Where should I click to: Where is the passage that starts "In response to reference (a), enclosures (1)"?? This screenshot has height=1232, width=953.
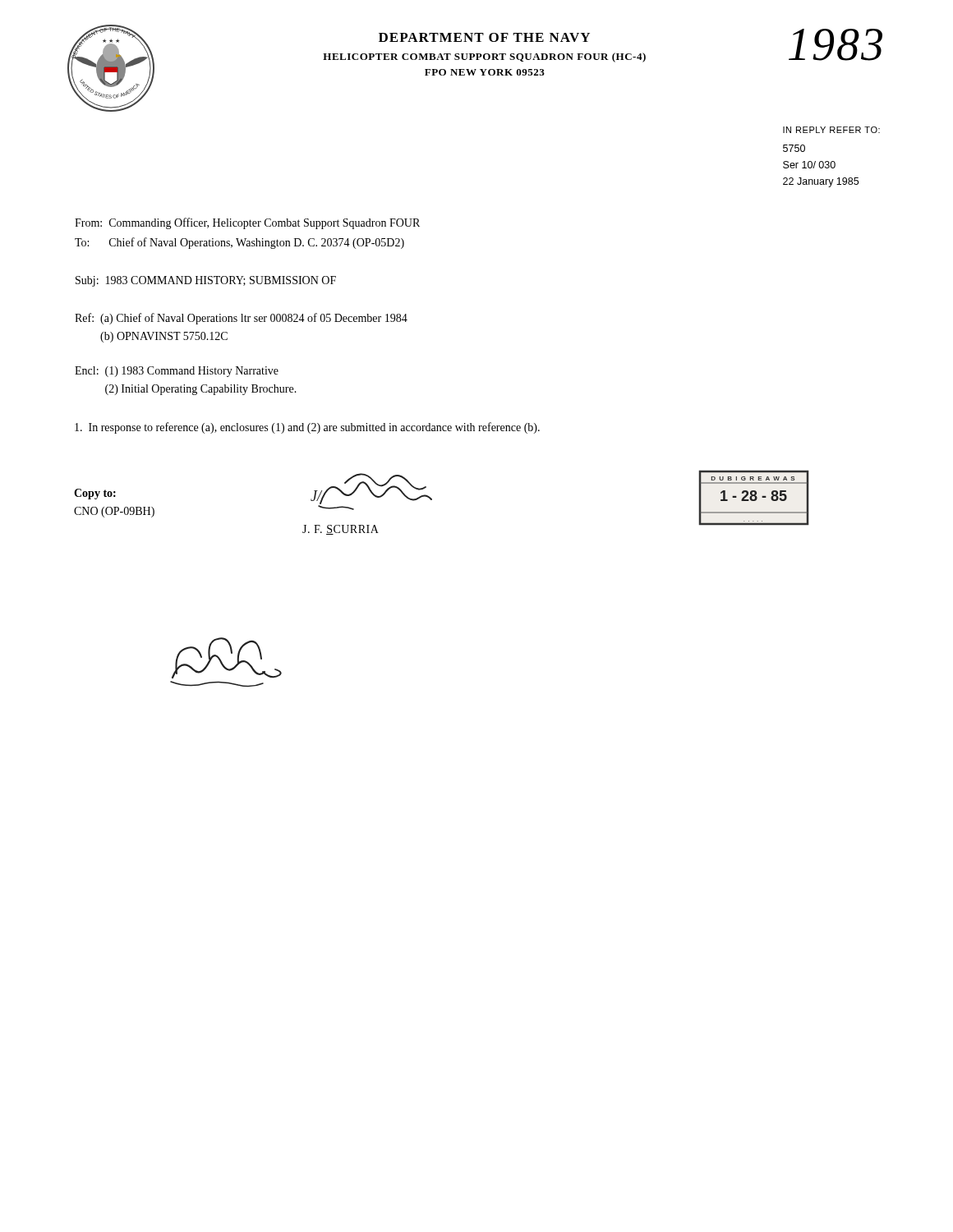(x=307, y=428)
